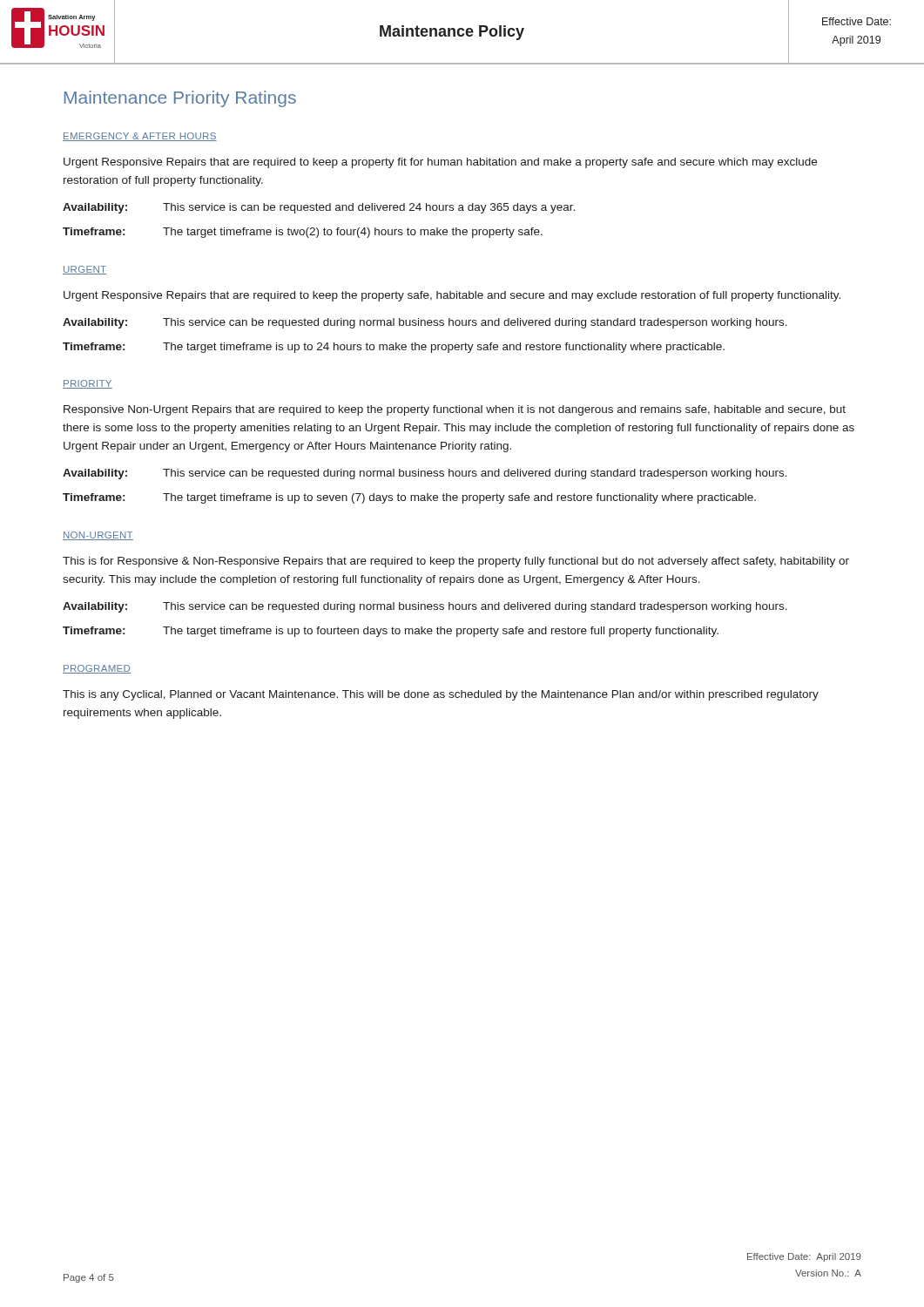The image size is (924, 1307).
Task: Click the passage that begins "Responsive Non-Urgent Repairs that are required to keep"
Action: pos(459,428)
